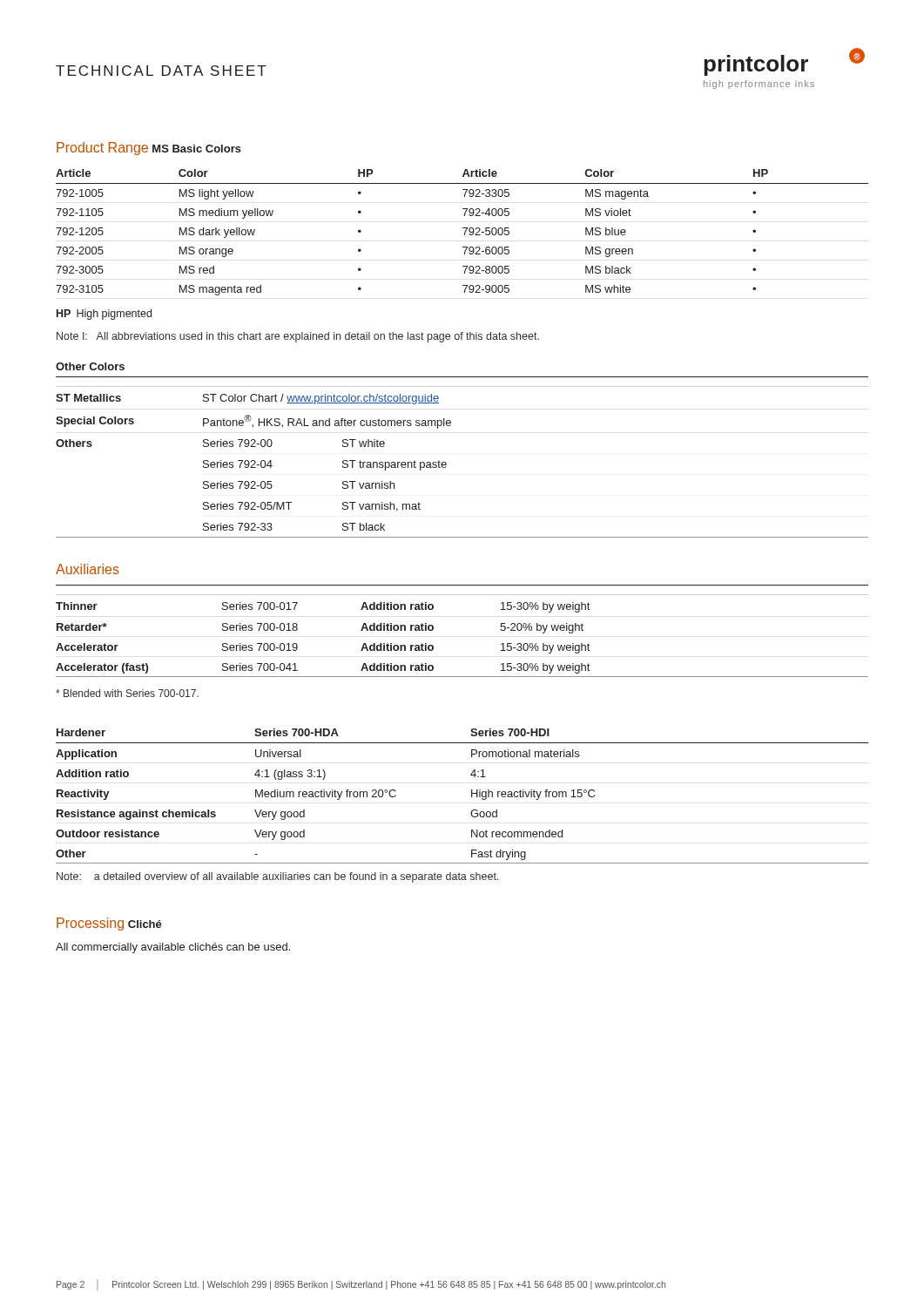
Task: Point to the block starting "HPHigh pigmented"
Action: (104, 314)
